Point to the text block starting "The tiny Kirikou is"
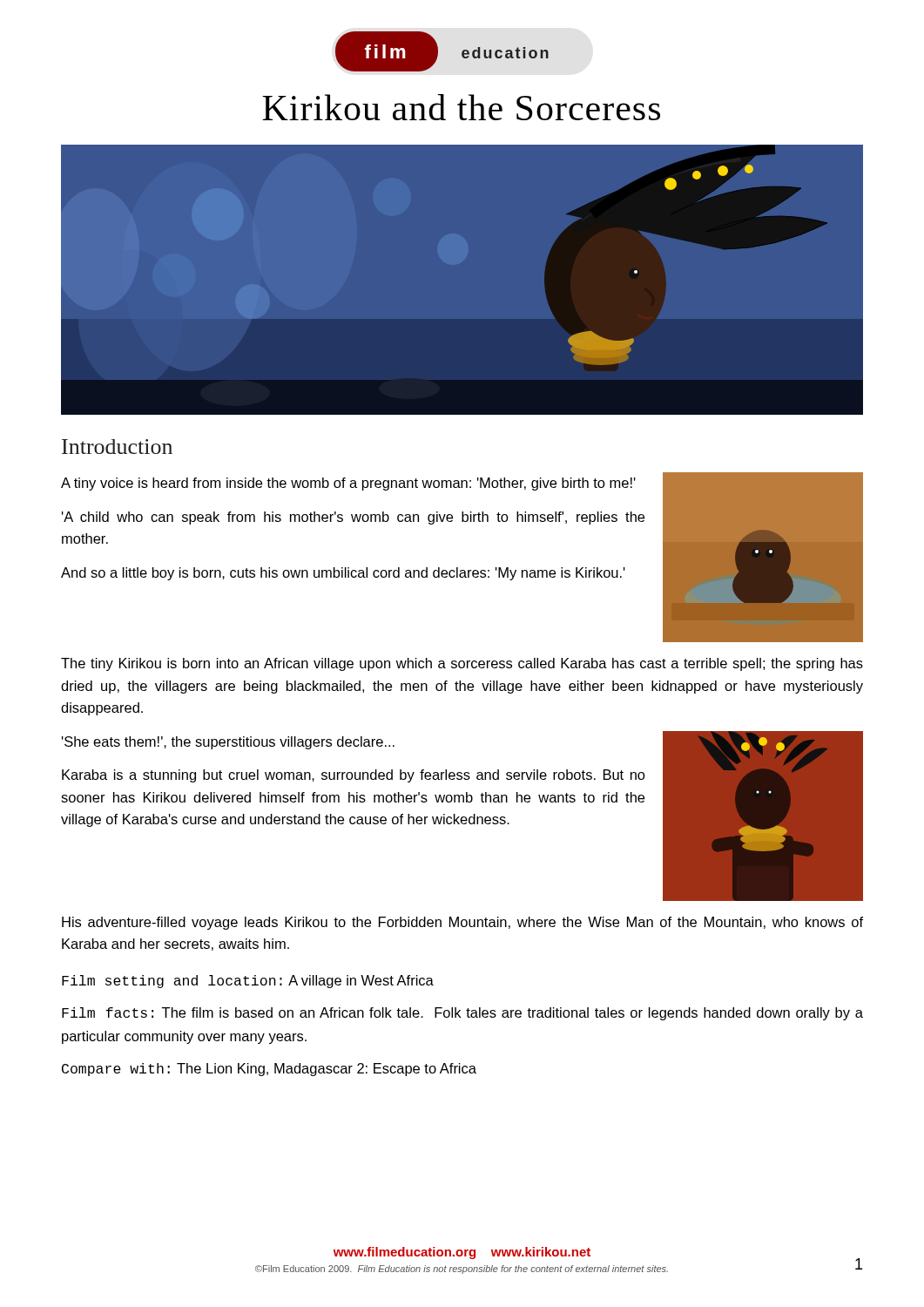This screenshot has width=924, height=1307. [x=462, y=685]
